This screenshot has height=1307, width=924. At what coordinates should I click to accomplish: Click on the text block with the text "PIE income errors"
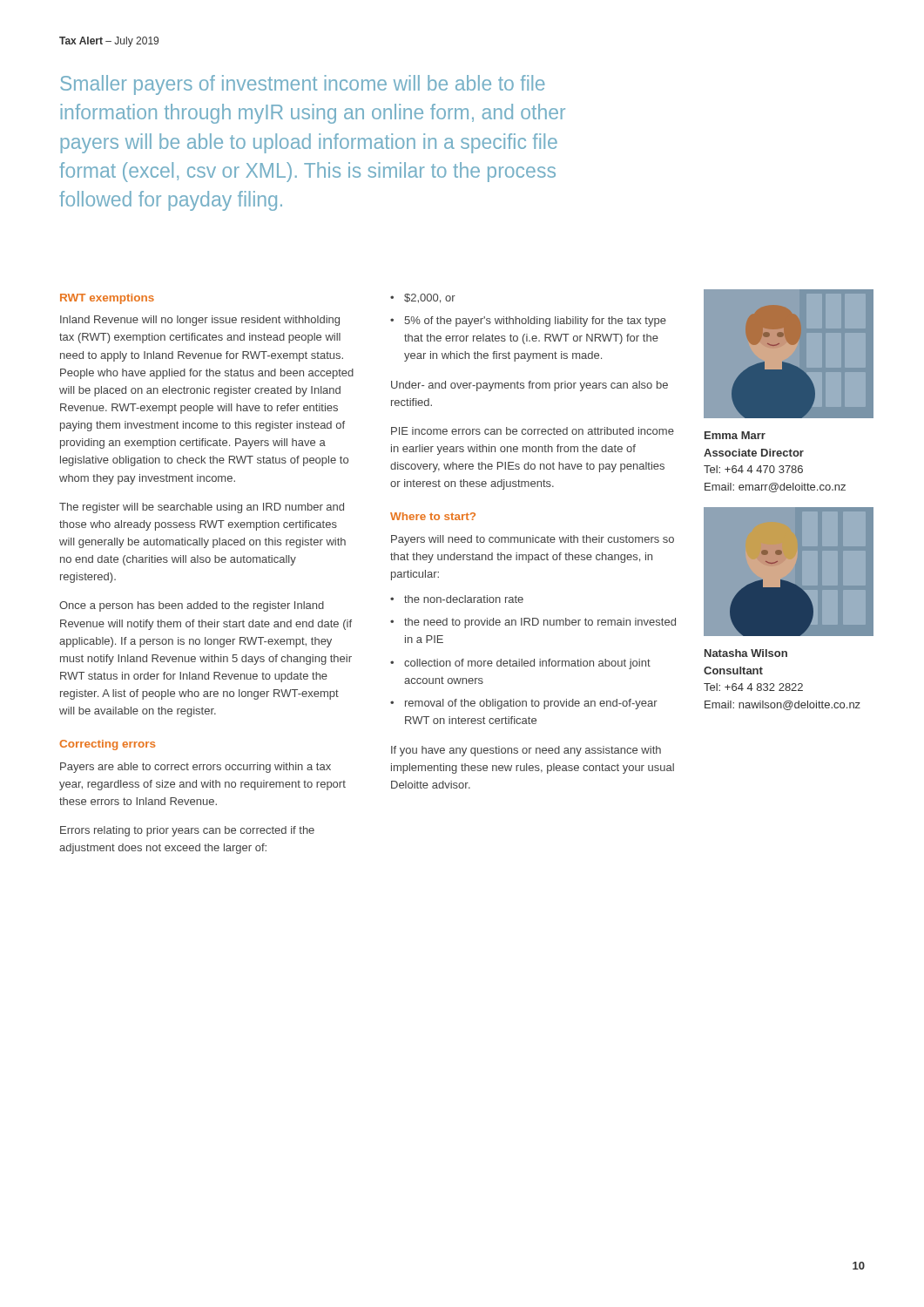[x=532, y=457]
